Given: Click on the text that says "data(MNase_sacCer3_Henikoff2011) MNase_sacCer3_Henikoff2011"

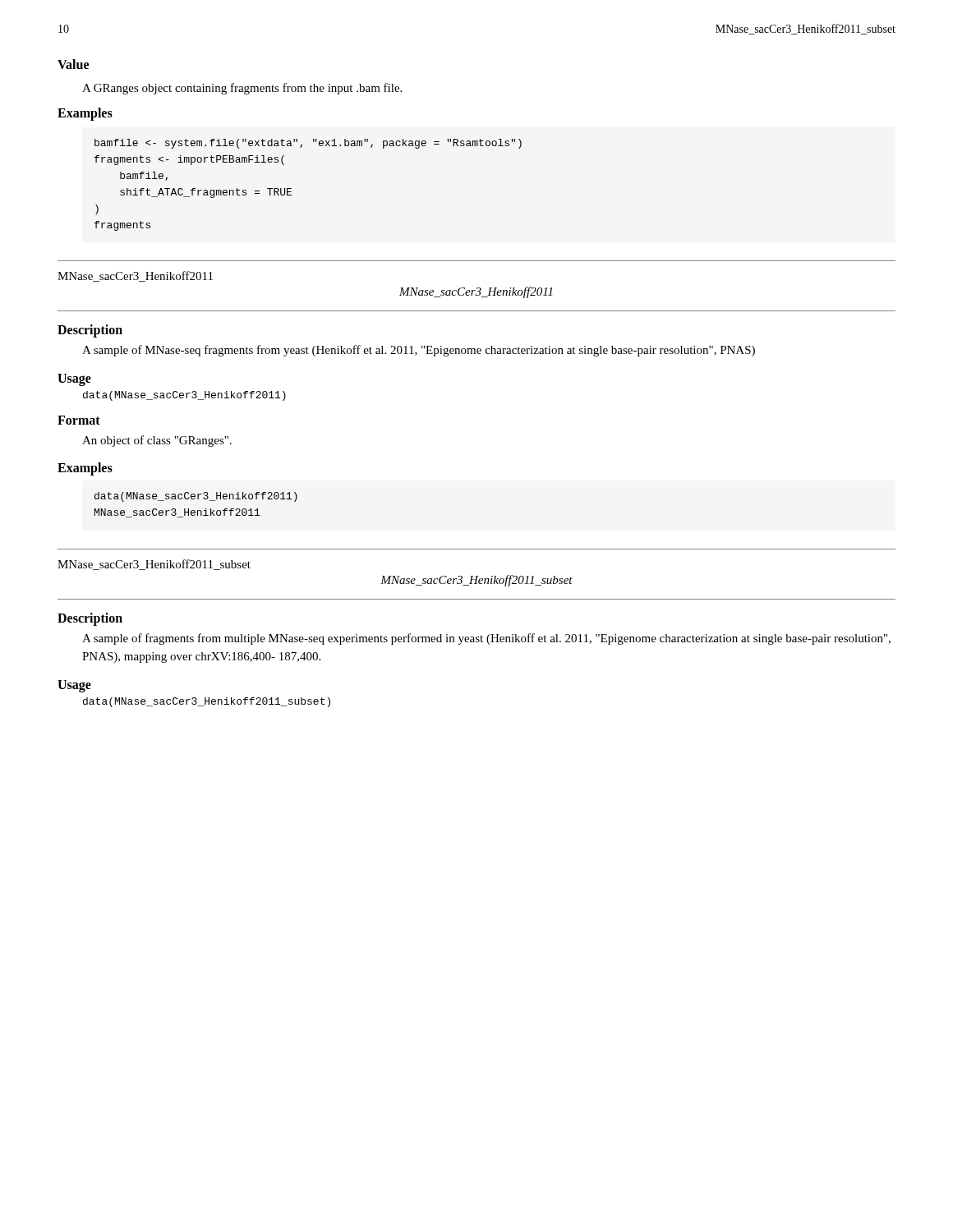Looking at the screenshot, I should pos(196,505).
